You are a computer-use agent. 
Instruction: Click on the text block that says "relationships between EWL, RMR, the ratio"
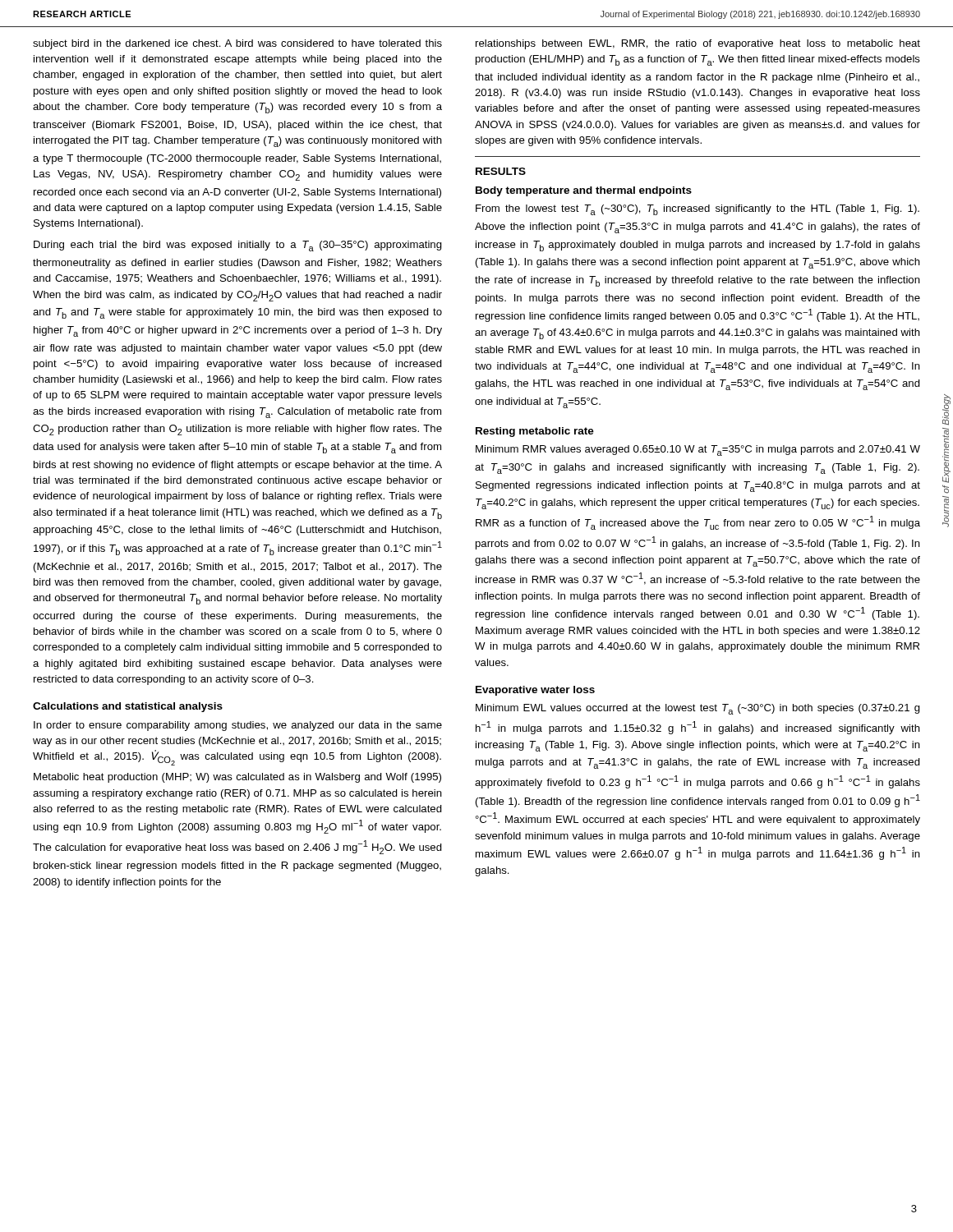(698, 92)
